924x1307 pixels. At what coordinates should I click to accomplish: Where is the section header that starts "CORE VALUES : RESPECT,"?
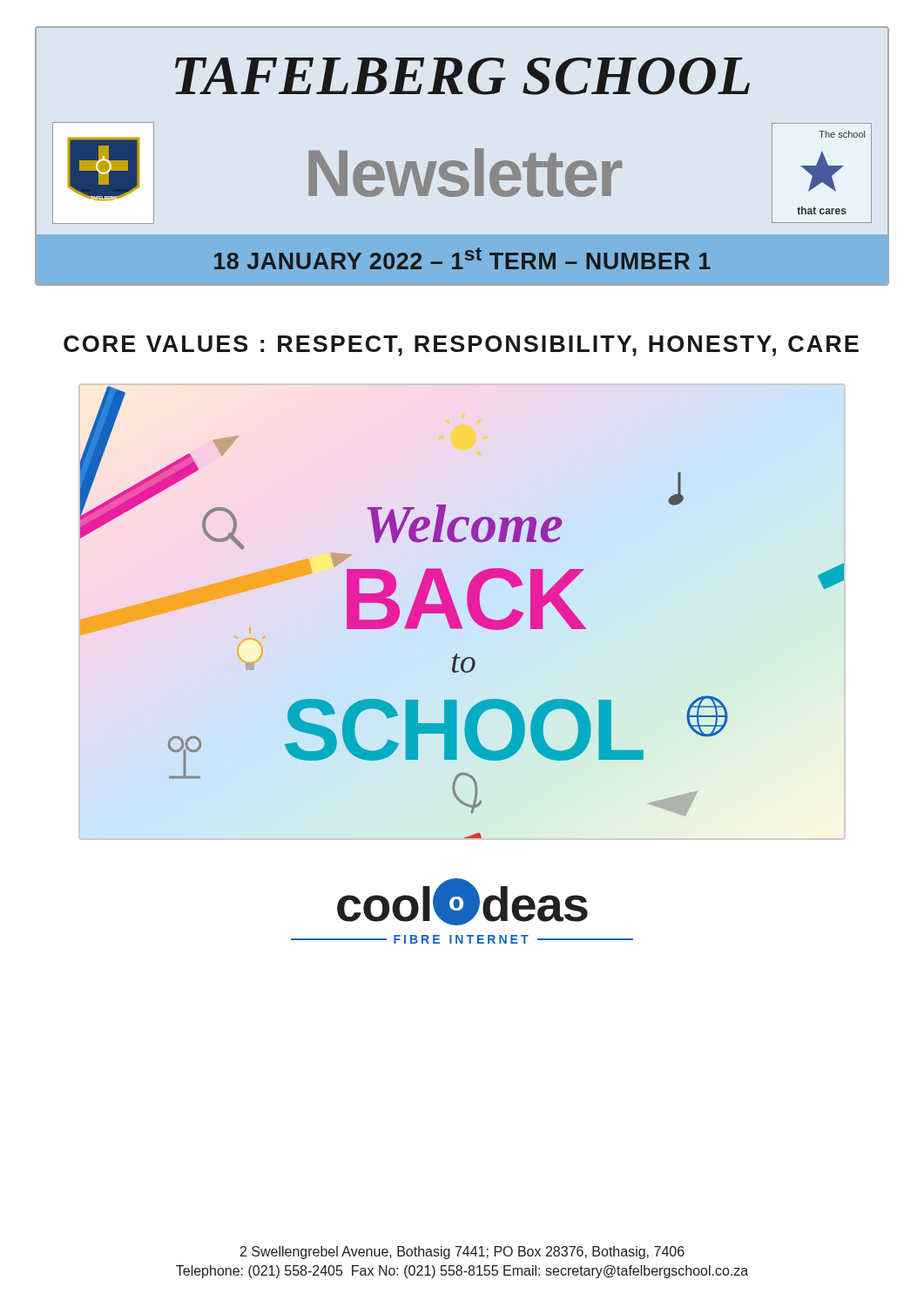coord(462,345)
